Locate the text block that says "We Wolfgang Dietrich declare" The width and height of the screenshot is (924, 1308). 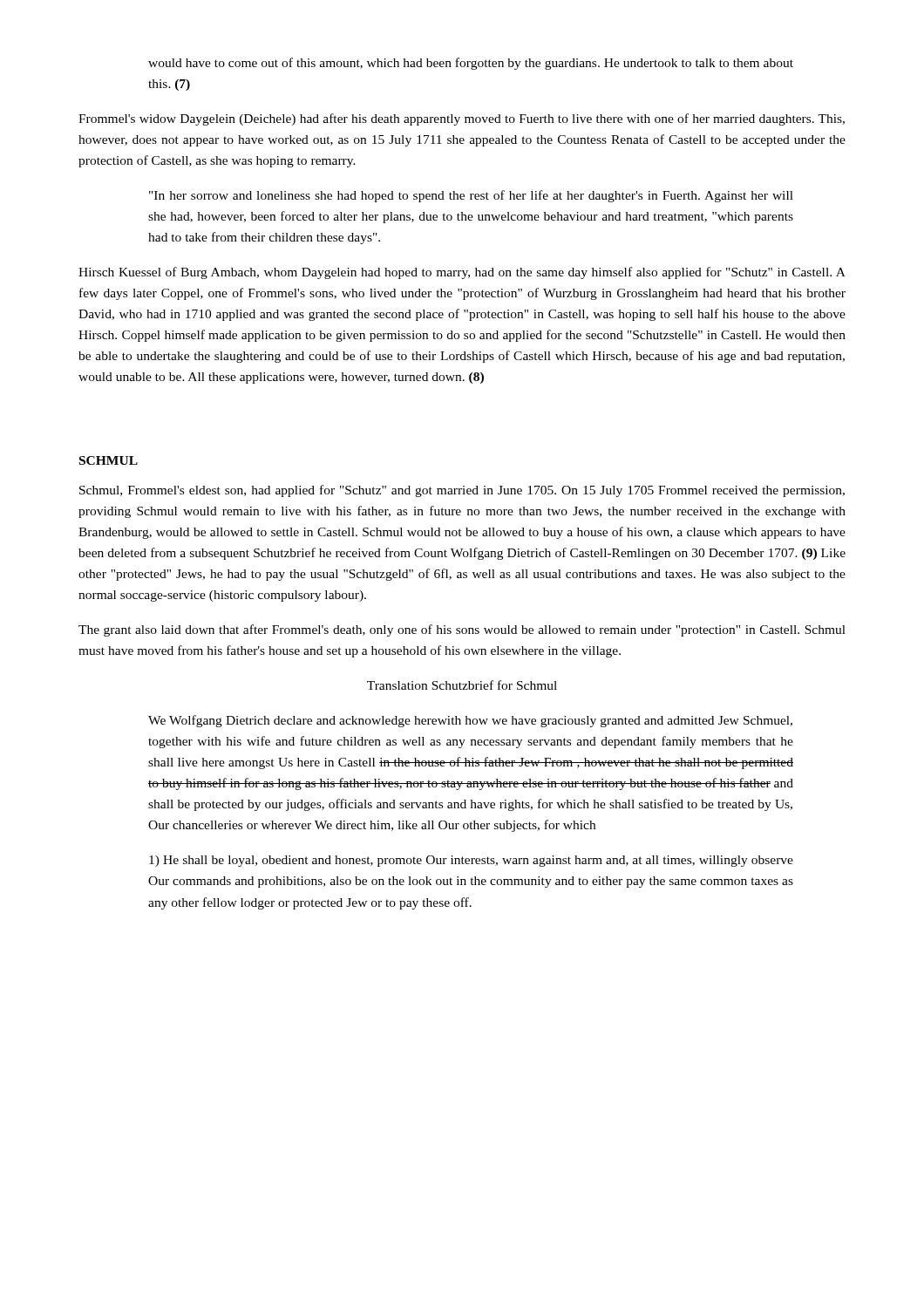point(471,773)
